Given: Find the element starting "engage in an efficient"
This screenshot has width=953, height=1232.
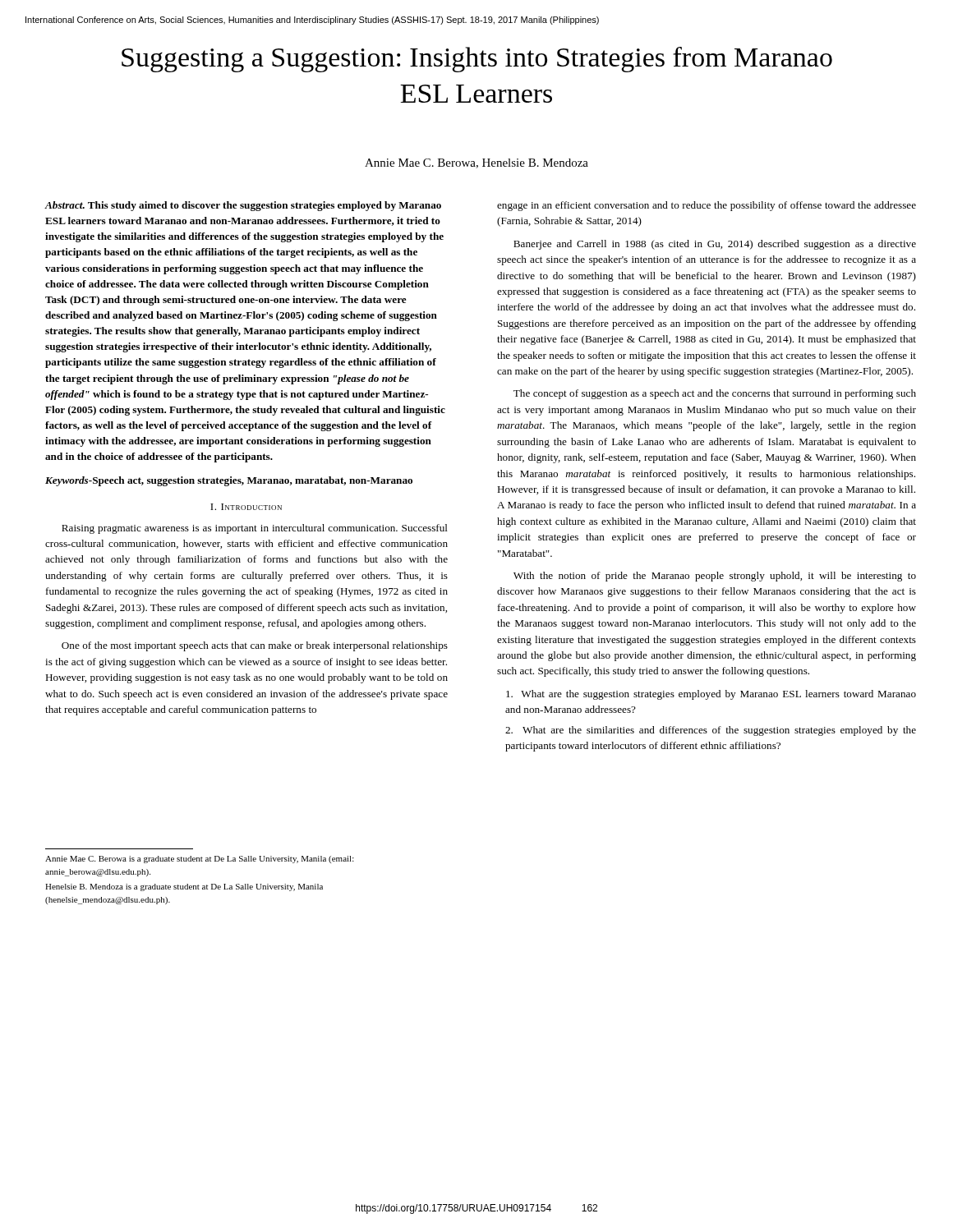Looking at the screenshot, I should [707, 213].
